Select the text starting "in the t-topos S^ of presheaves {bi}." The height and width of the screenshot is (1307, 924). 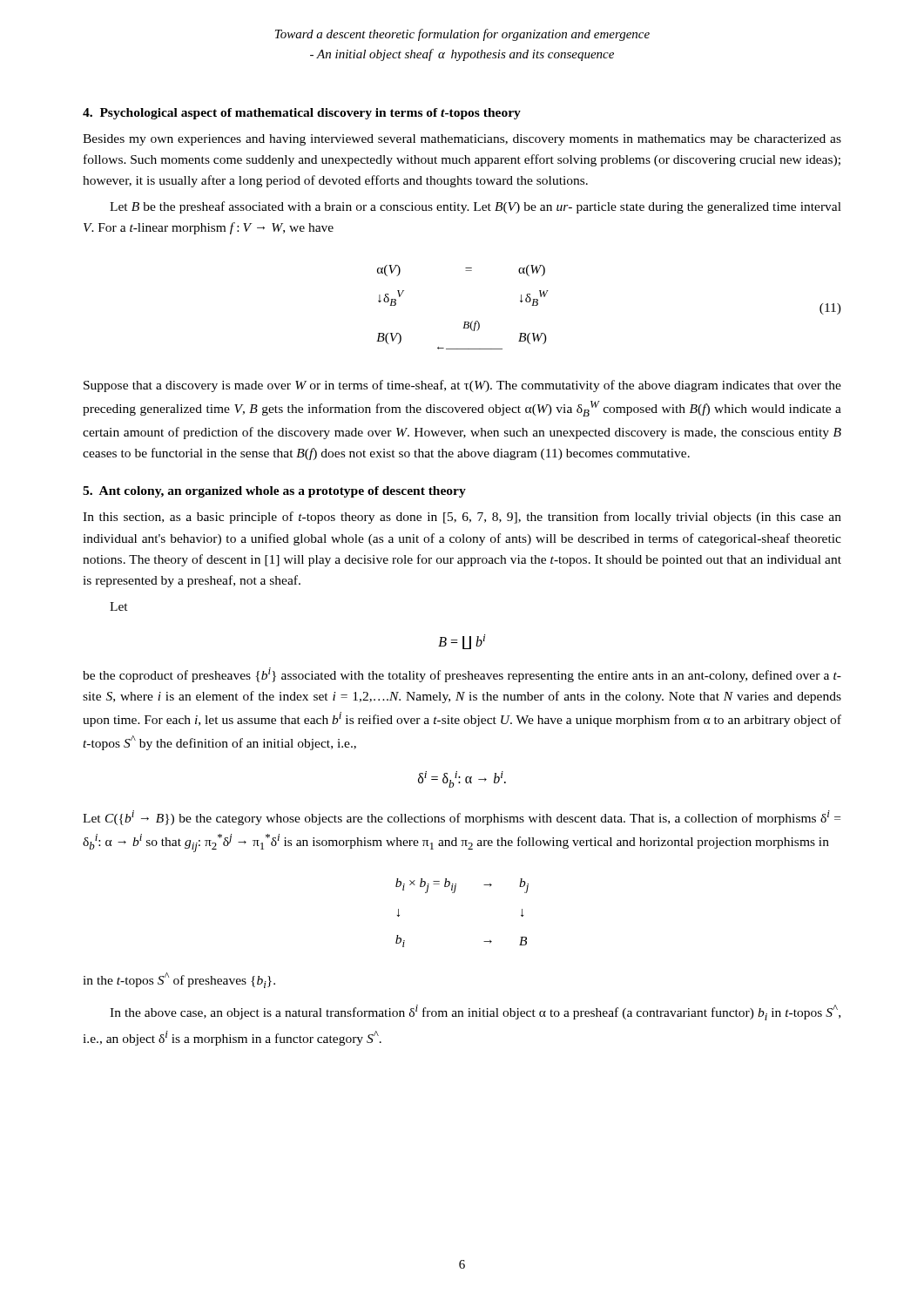pos(462,1008)
